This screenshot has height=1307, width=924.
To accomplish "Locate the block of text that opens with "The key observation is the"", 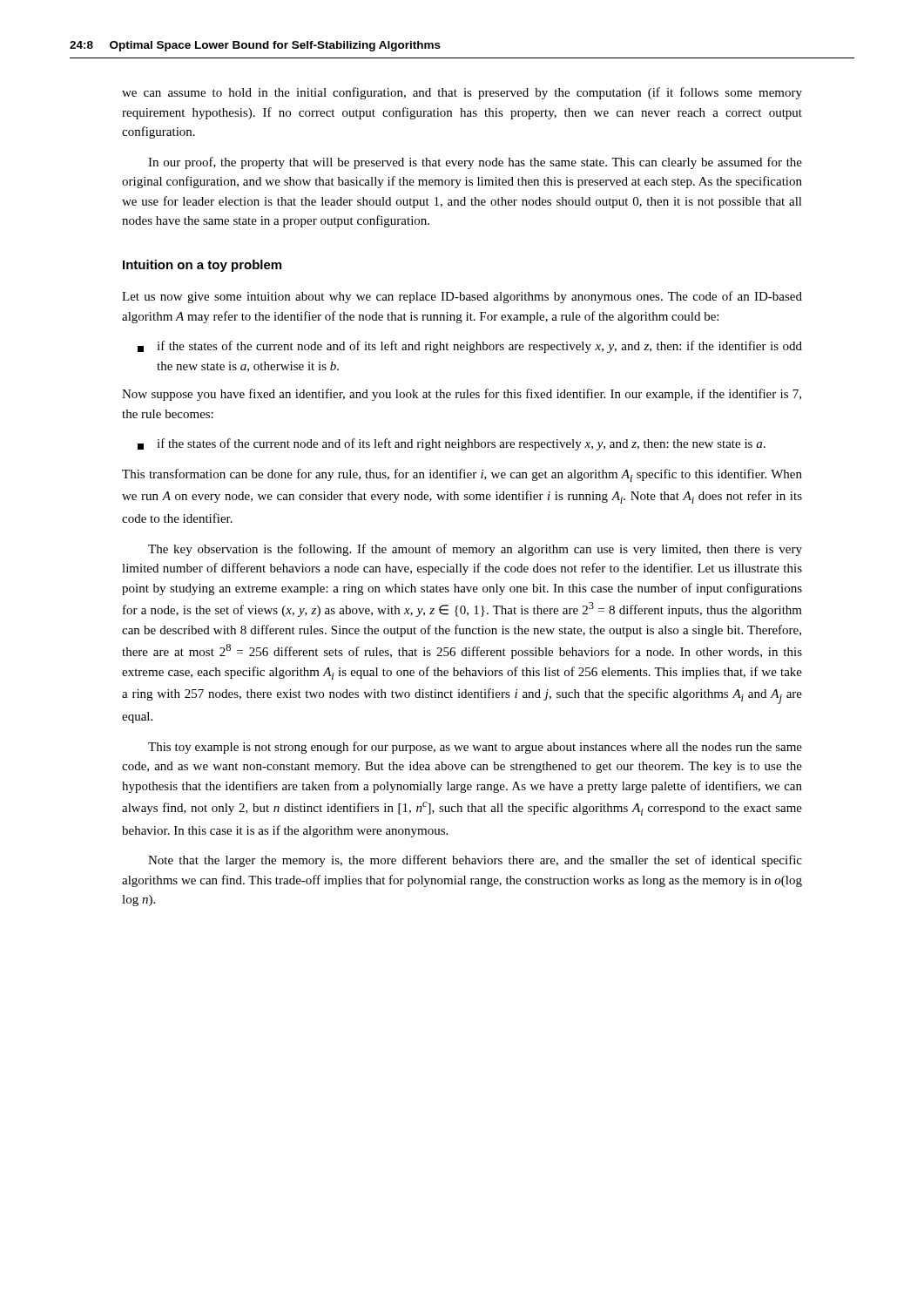I will click(462, 633).
